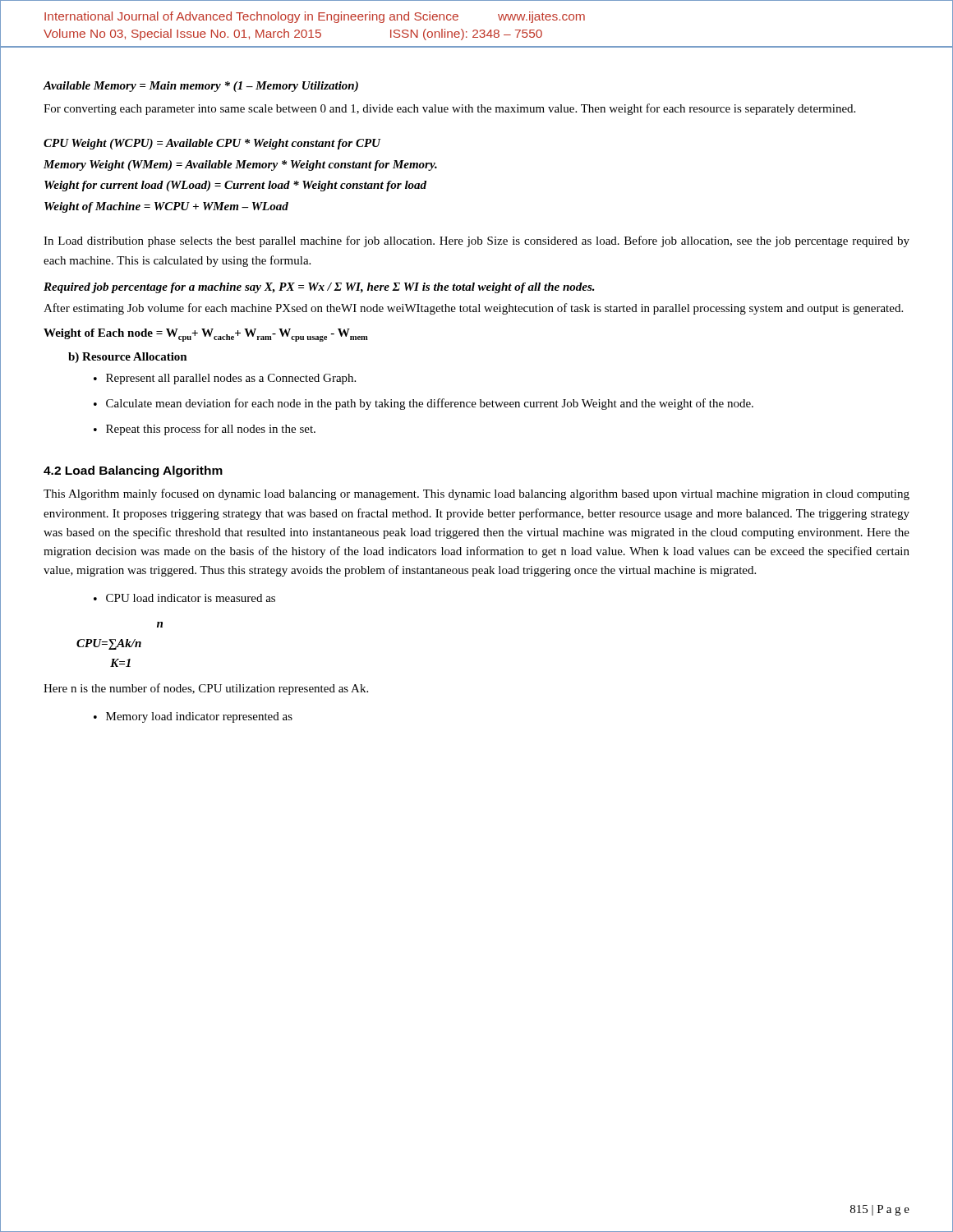Locate the text "4.2 Load Balancing Algorithm"

(133, 471)
